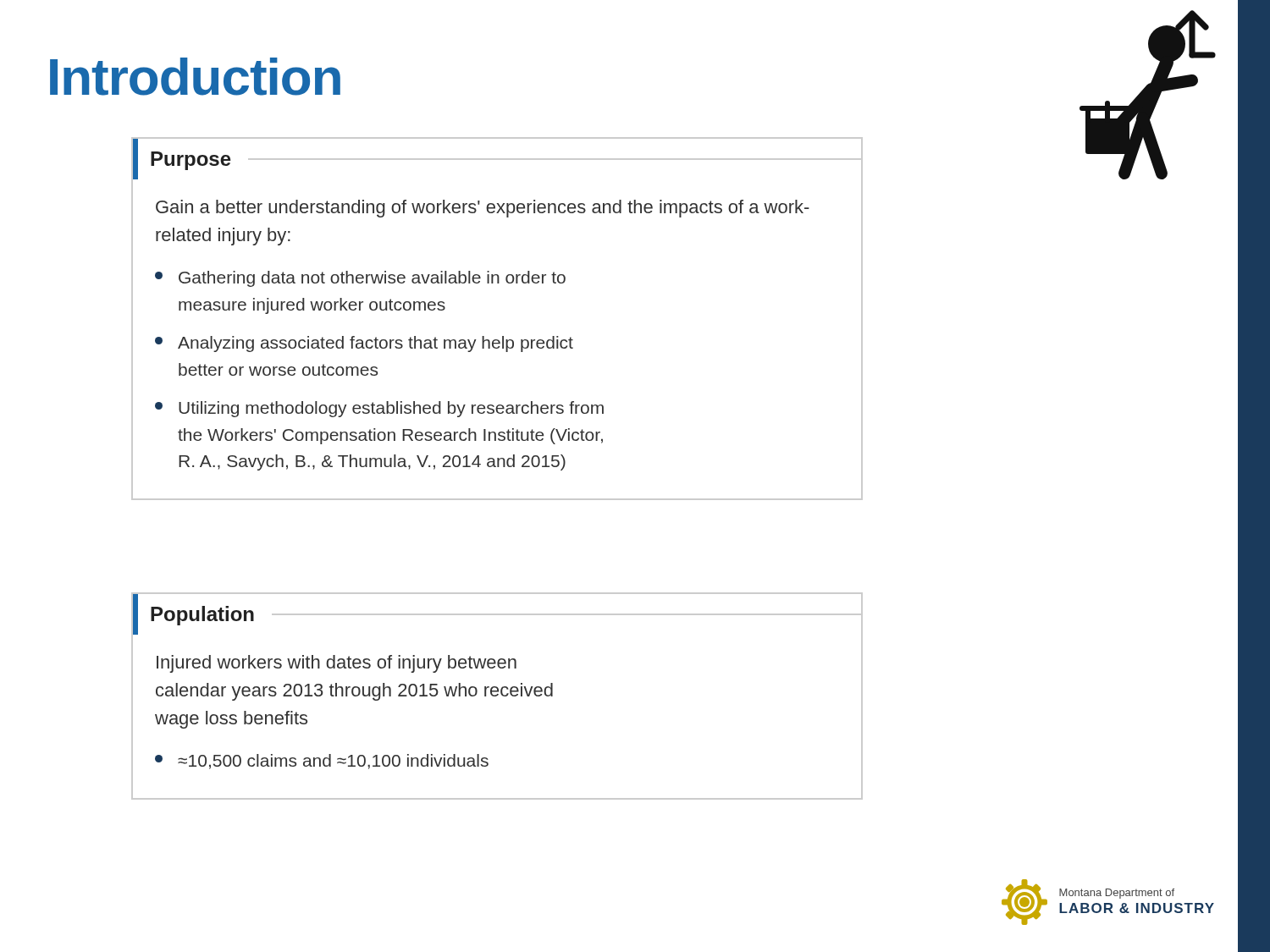Click on the passage starting "Gain a better understanding of workers'"

pyautogui.click(x=482, y=221)
